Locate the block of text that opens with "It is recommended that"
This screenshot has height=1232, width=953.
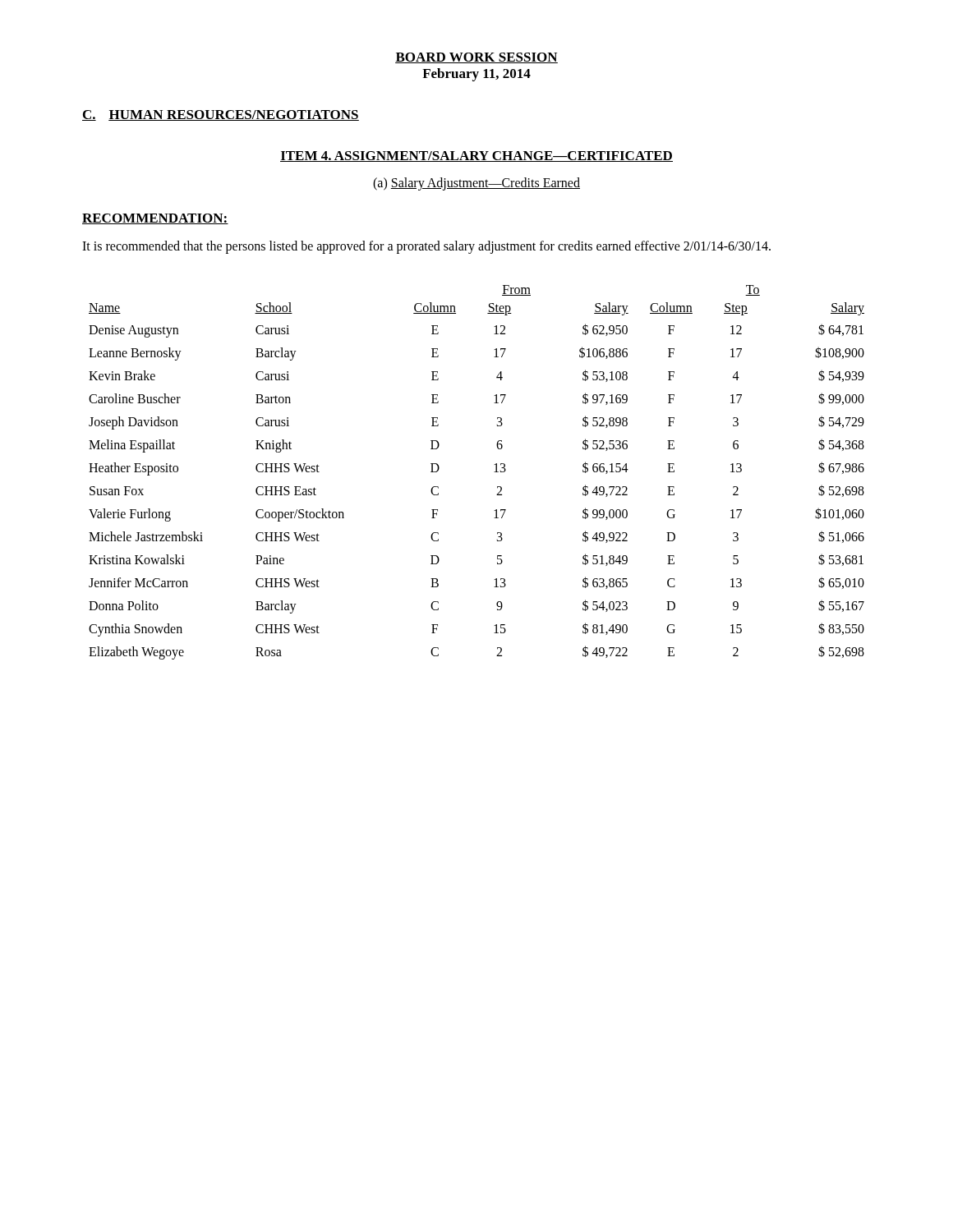click(x=427, y=246)
